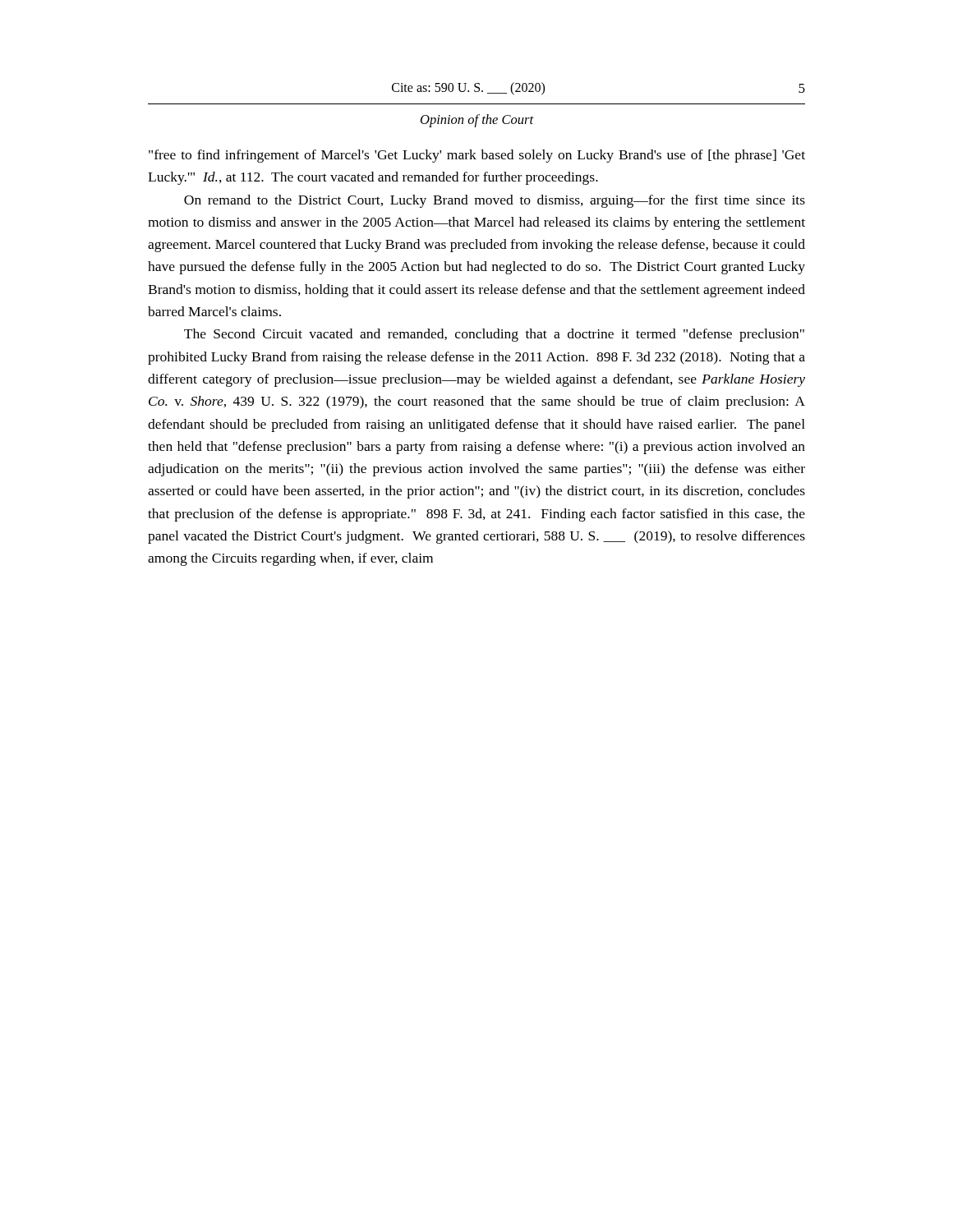The height and width of the screenshot is (1232, 953).
Task: Find the block on this page that starts "The Second Circuit vacated and remanded, concluding"
Action: (476, 446)
